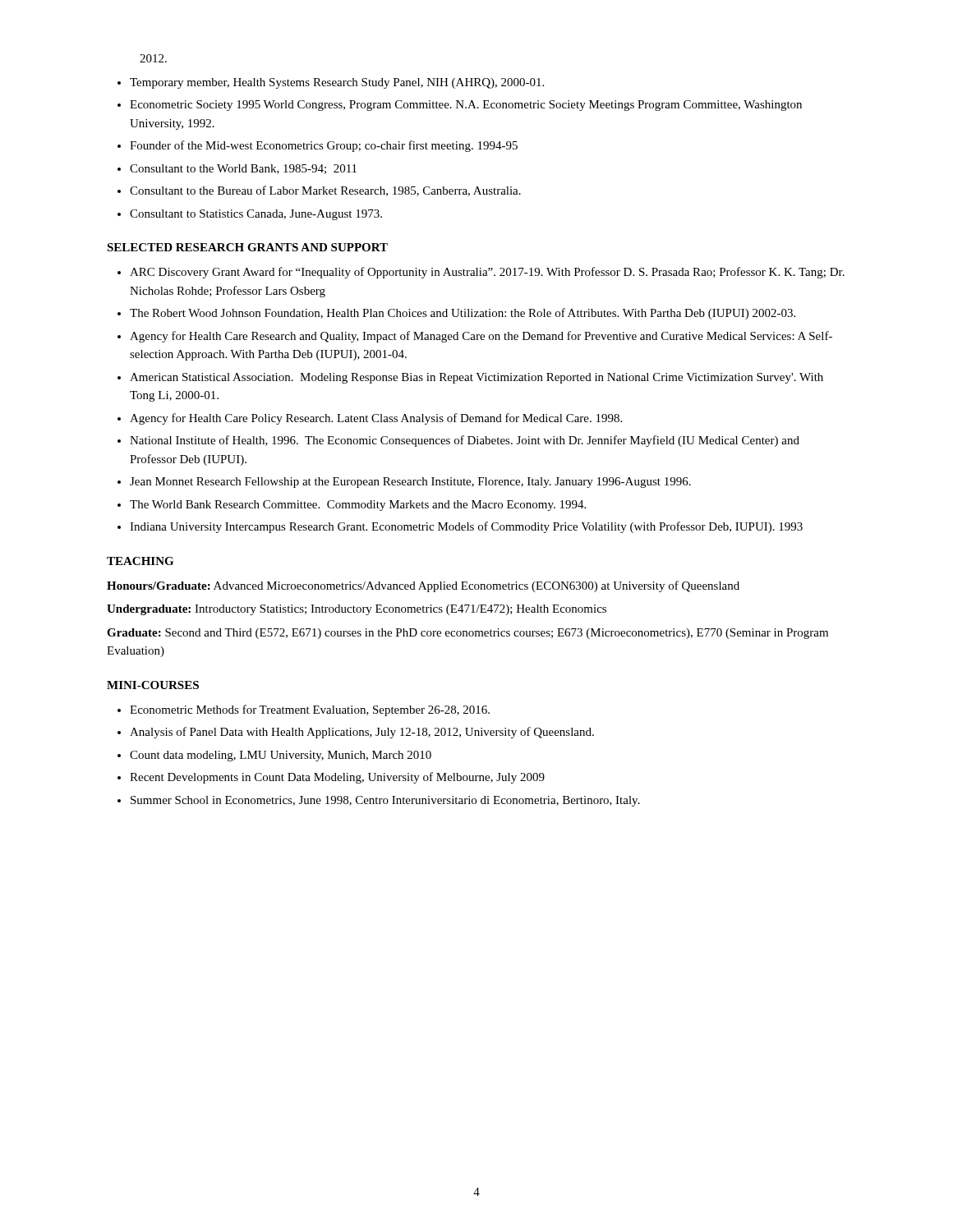Click the passage that begins "Founder of the Mid-west Econometrics Group;"
The width and height of the screenshot is (953, 1232).
[x=324, y=145]
